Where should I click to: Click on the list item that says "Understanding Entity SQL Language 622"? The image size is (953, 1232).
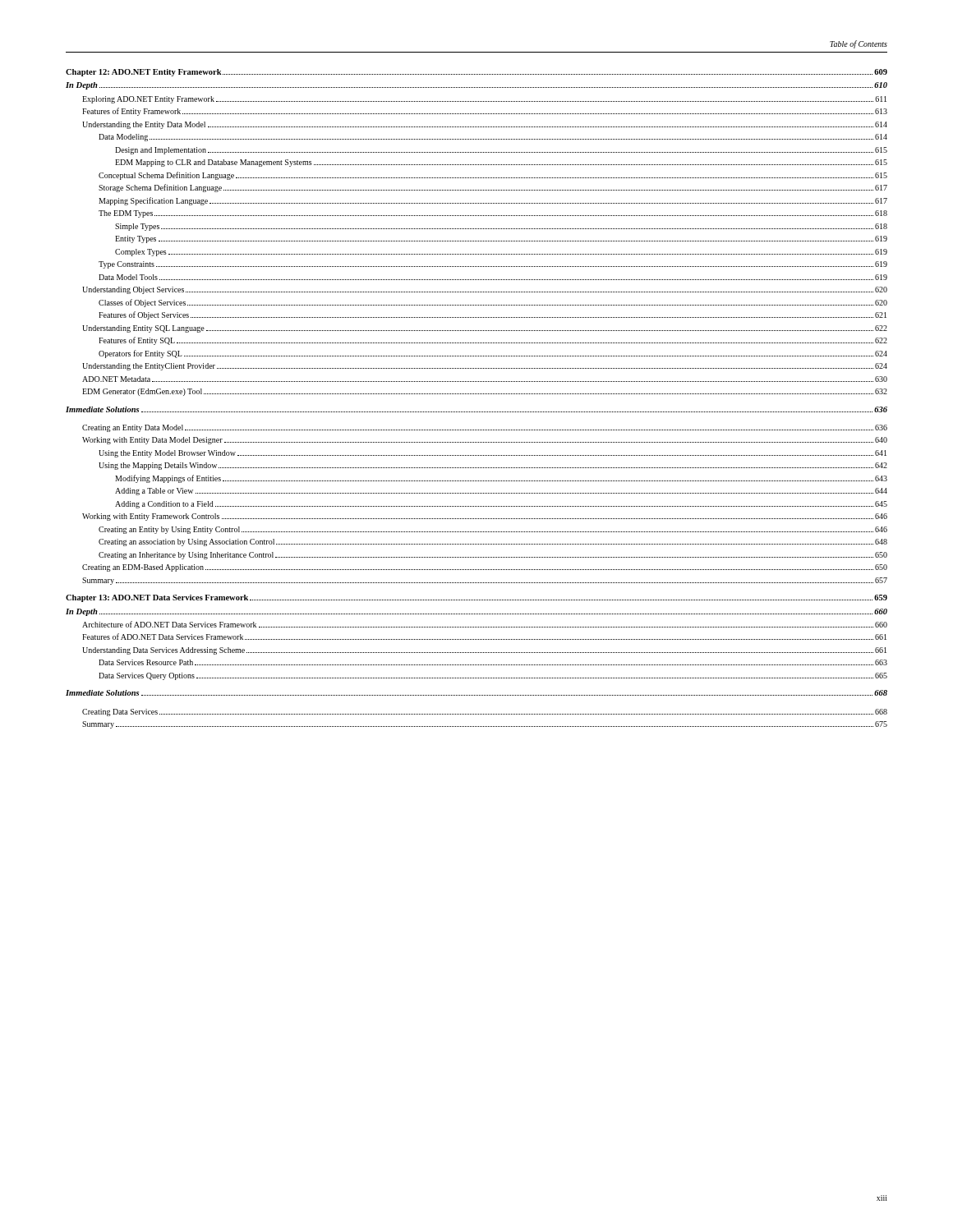[485, 328]
